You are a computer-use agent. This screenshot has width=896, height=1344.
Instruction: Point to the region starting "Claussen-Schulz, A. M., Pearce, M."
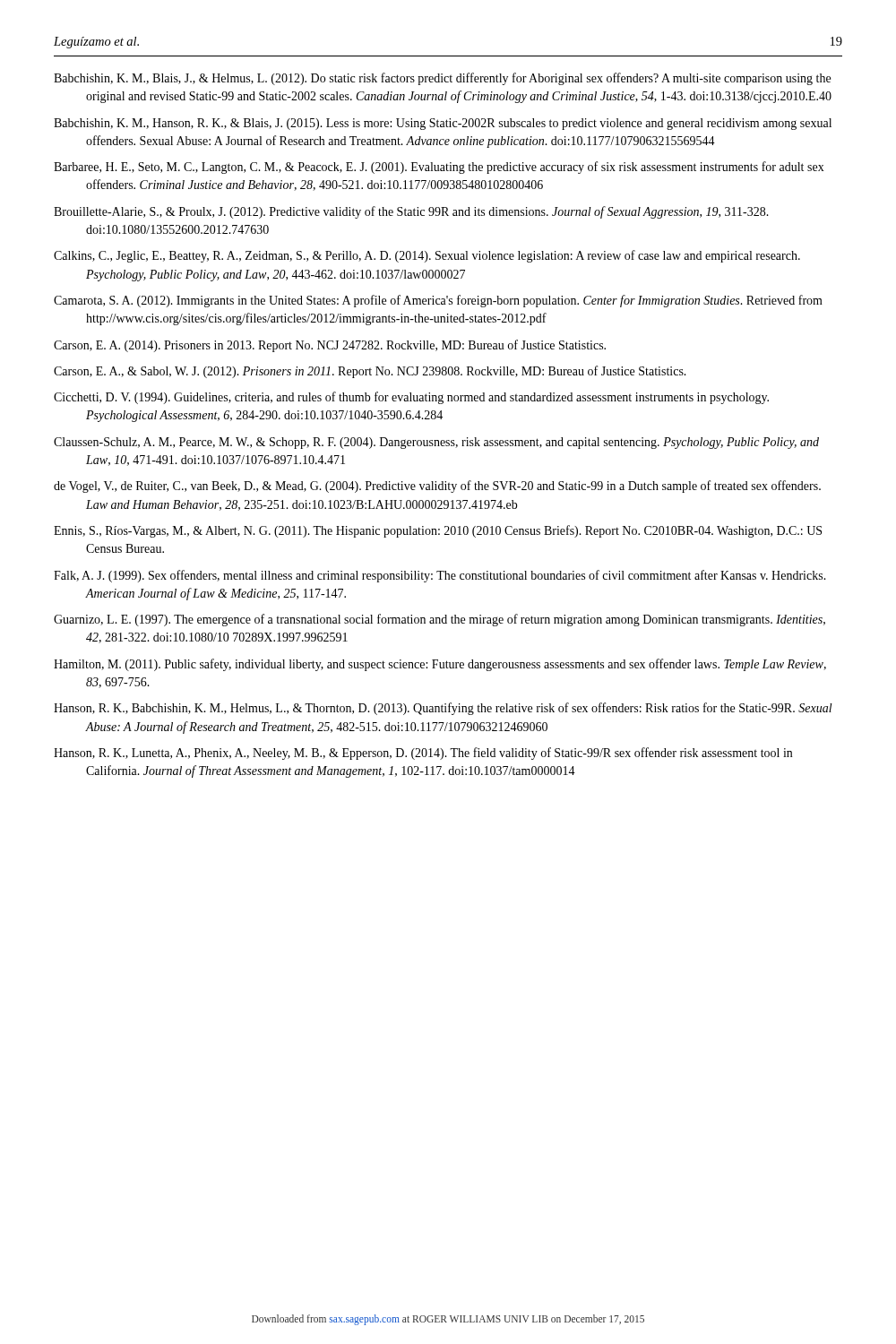click(x=436, y=451)
